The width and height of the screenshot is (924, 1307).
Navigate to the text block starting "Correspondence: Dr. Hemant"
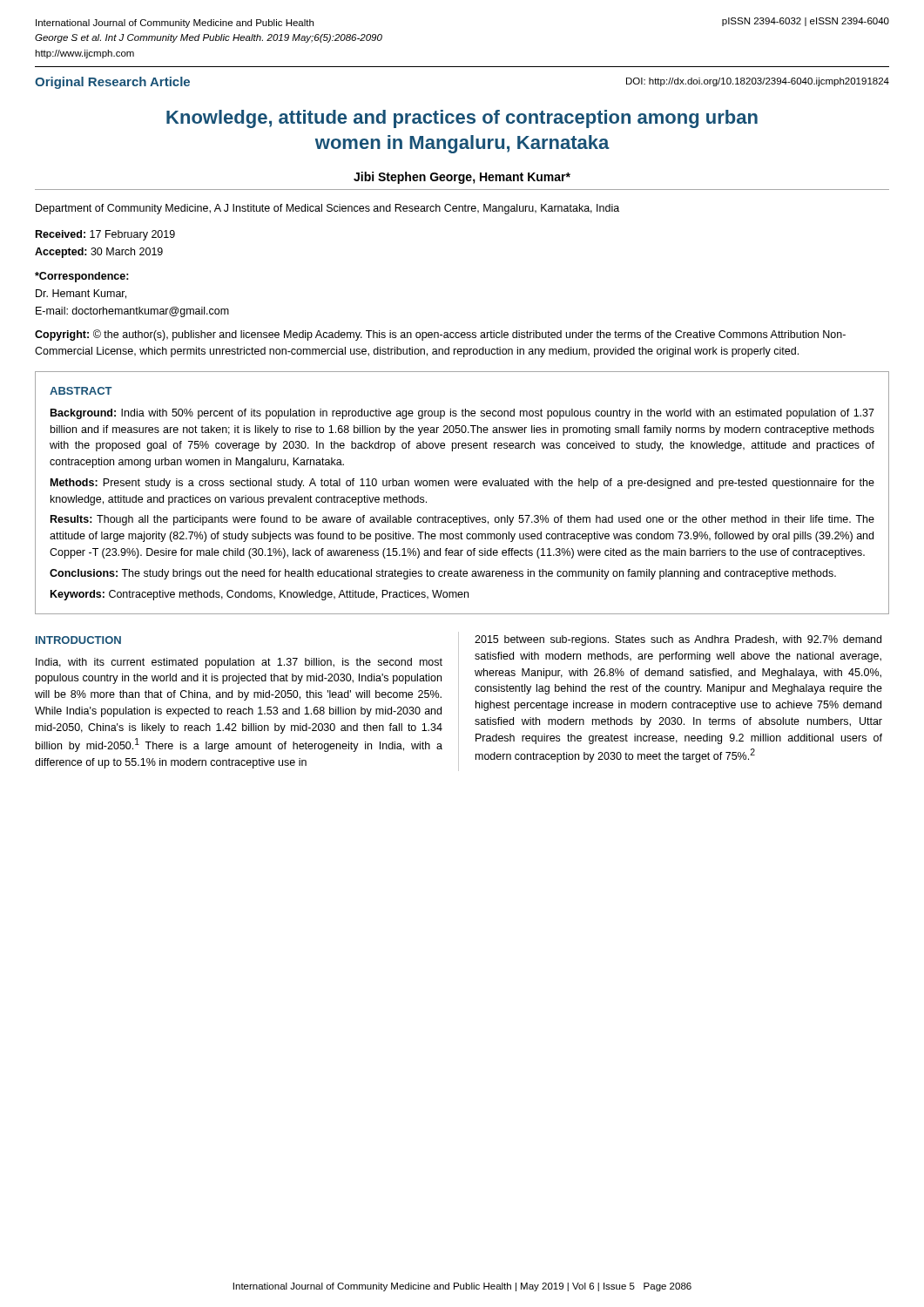(132, 294)
